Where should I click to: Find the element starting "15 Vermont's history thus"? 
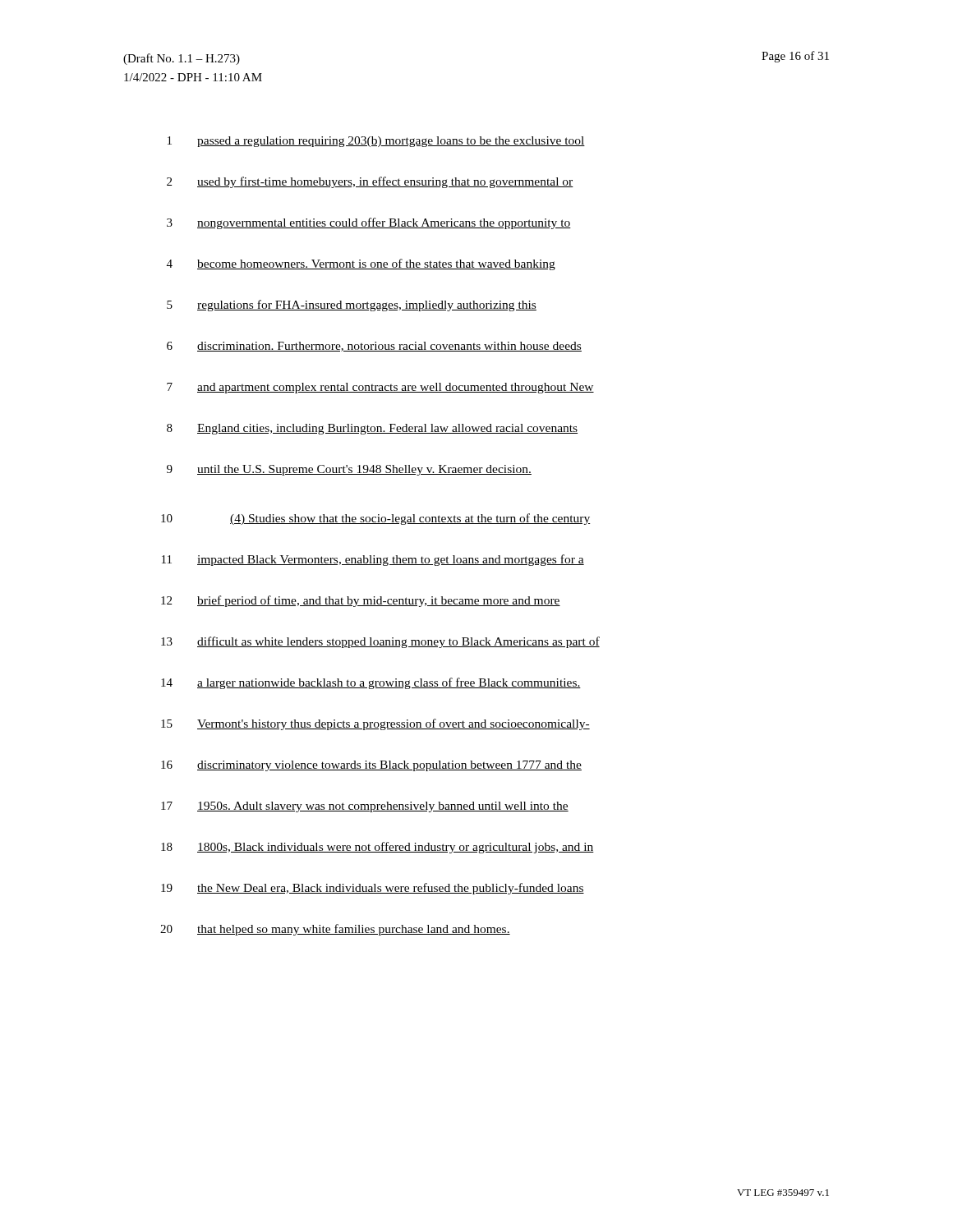tap(476, 724)
